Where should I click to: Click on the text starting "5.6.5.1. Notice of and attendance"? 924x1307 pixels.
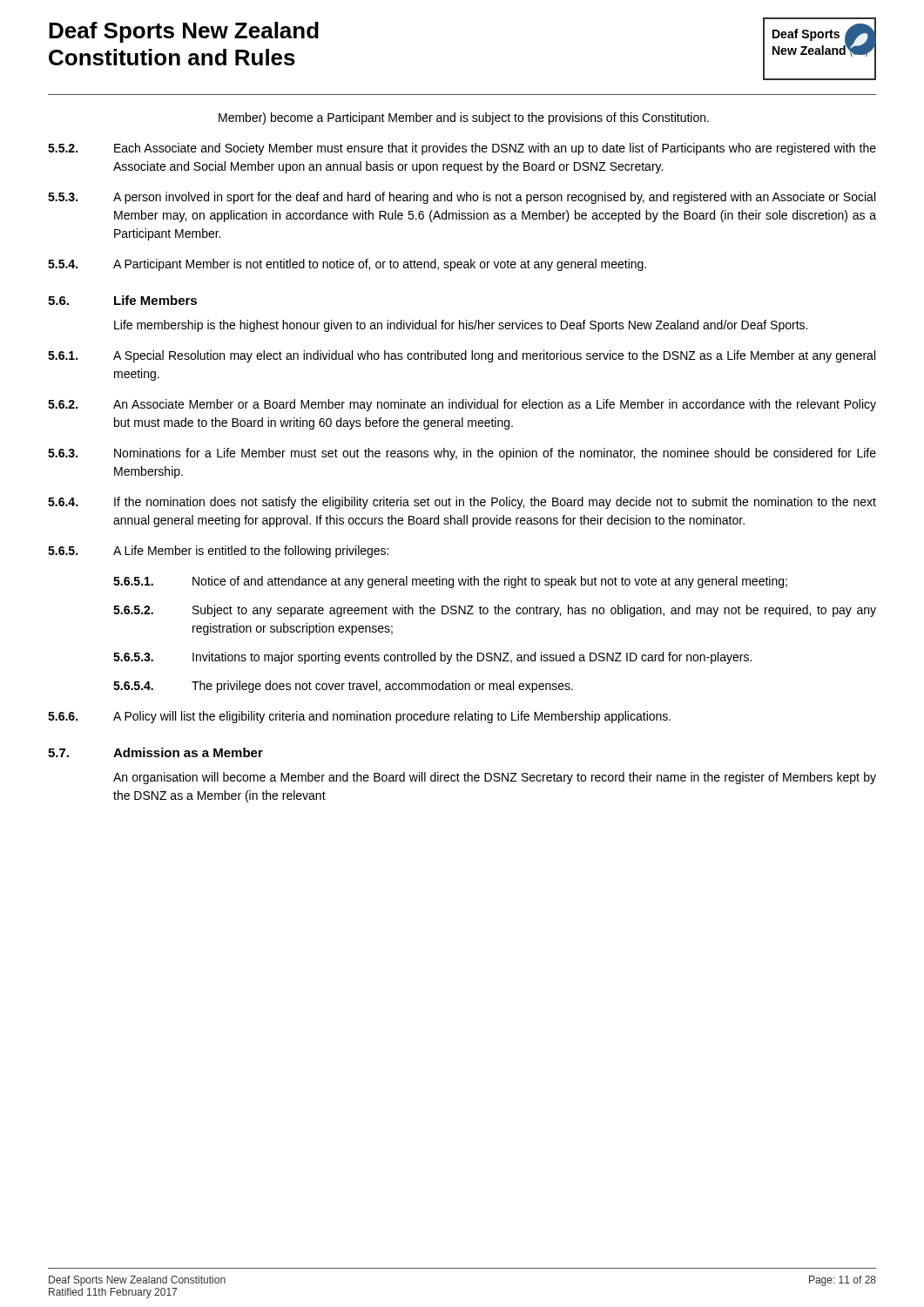pyautogui.click(x=495, y=582)
